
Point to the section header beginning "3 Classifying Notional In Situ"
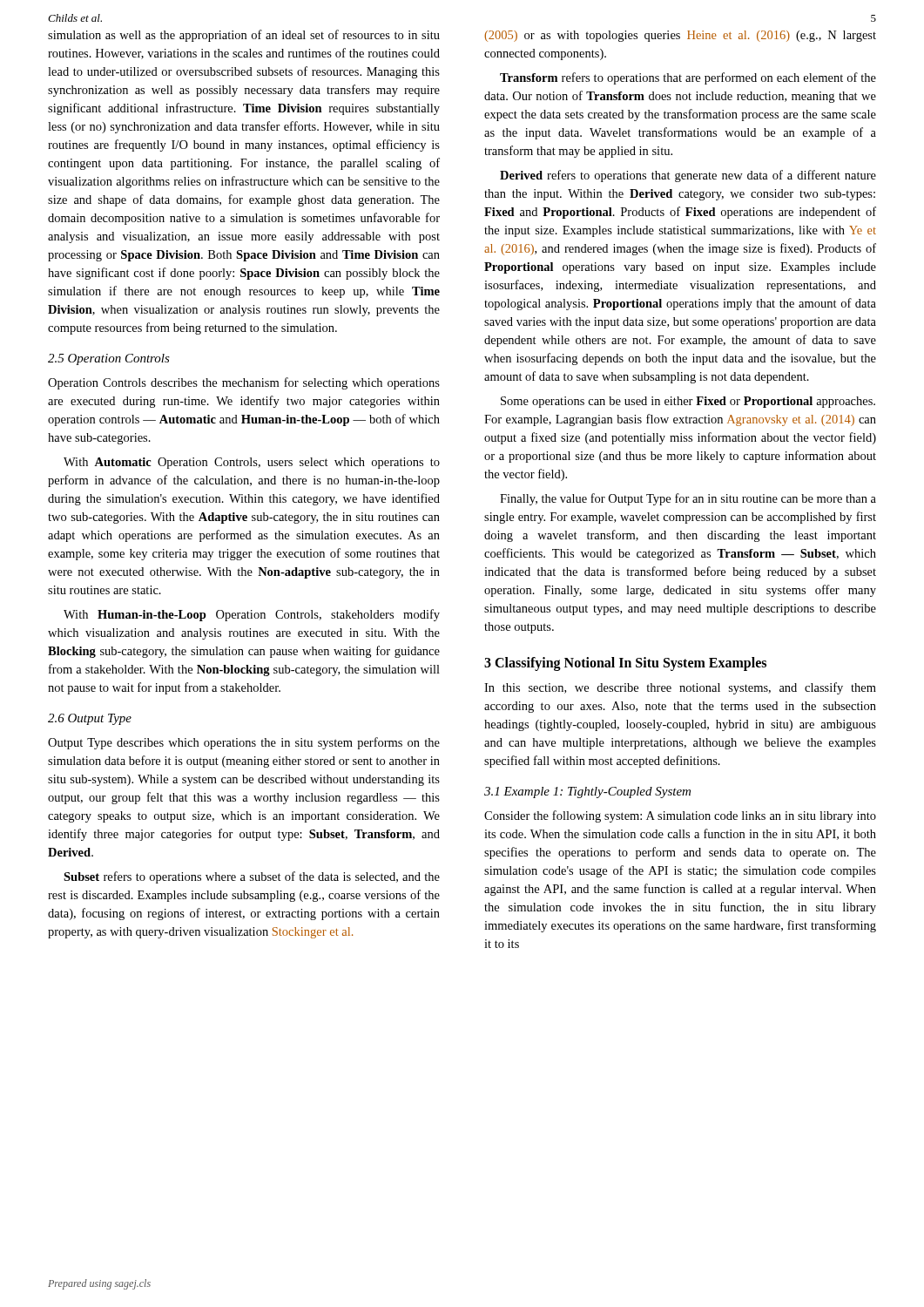626,662
